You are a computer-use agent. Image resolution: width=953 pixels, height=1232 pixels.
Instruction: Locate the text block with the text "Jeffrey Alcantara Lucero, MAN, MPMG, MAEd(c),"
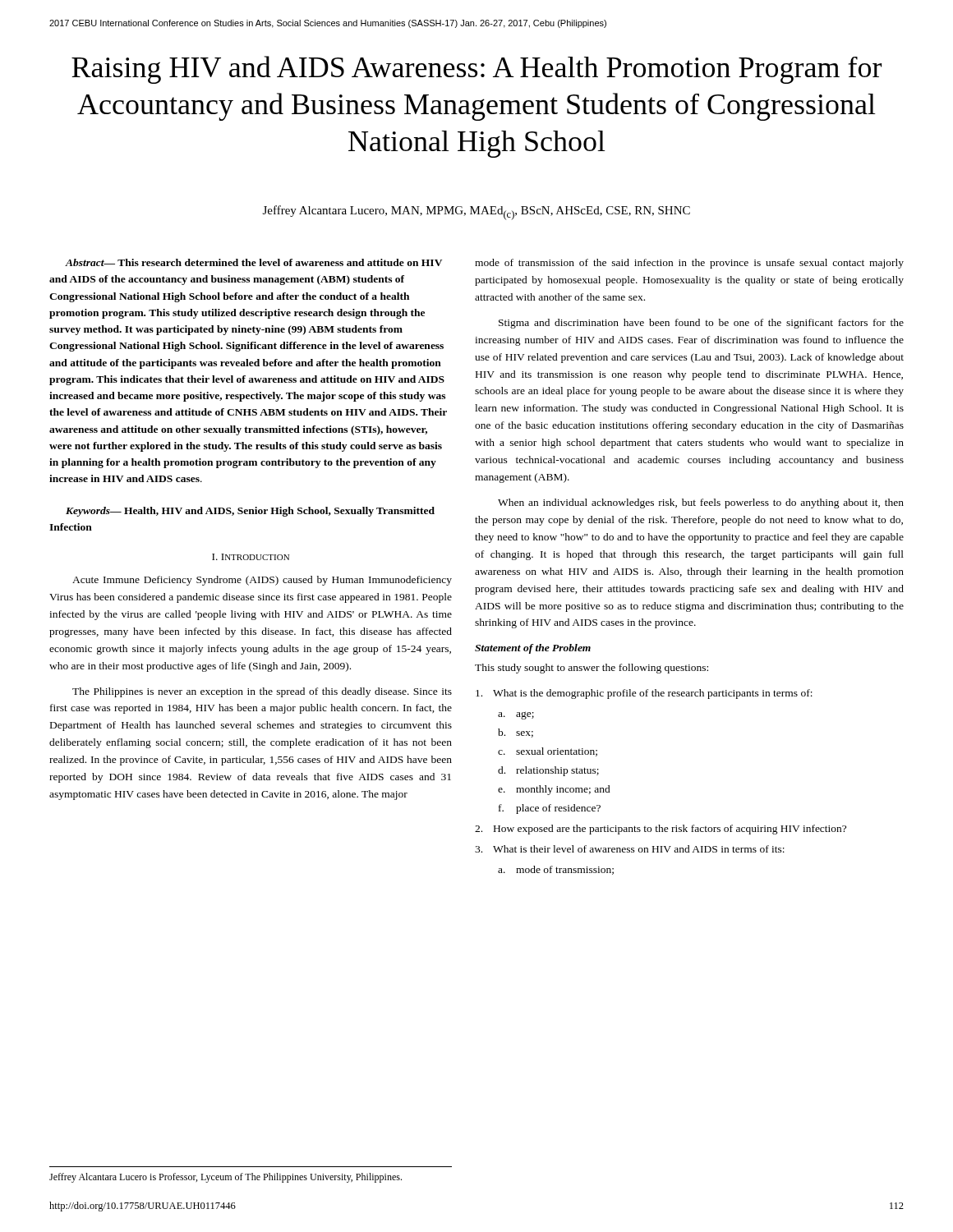[476, 212]
